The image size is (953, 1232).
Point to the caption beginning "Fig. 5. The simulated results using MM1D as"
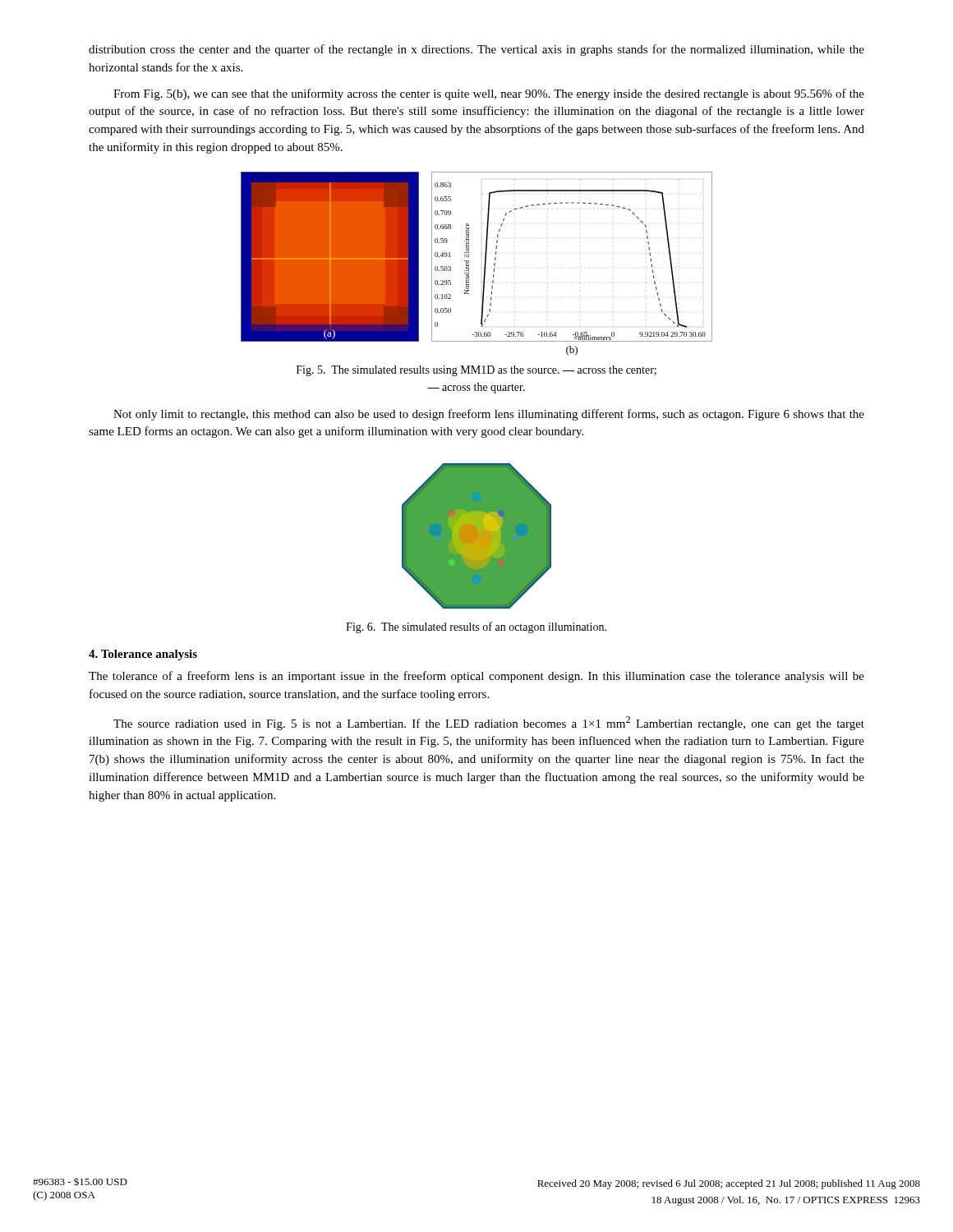pyautogui.click(x=476, y=378)
